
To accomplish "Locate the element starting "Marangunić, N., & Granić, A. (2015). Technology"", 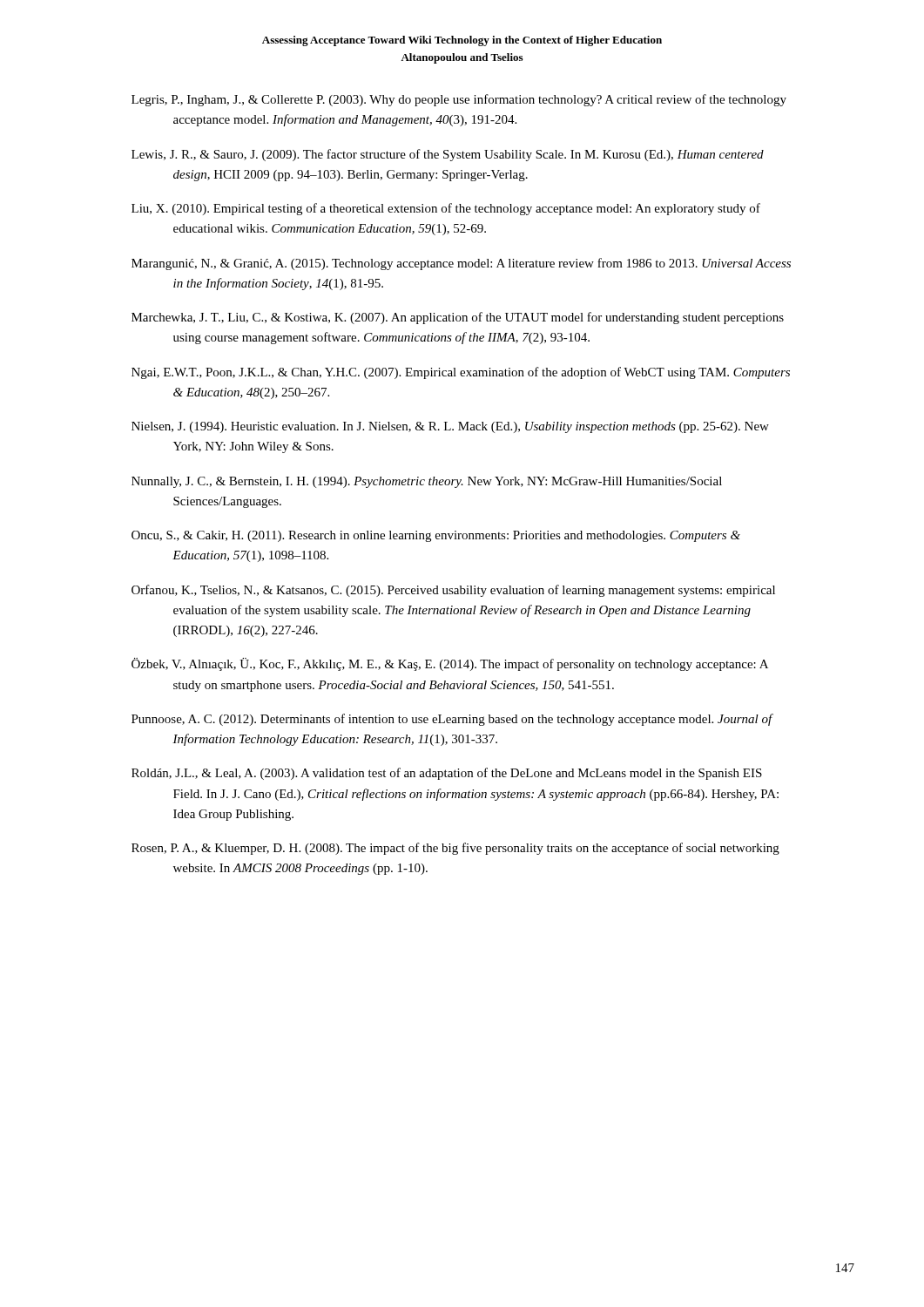I will click(x=461, y=273).
